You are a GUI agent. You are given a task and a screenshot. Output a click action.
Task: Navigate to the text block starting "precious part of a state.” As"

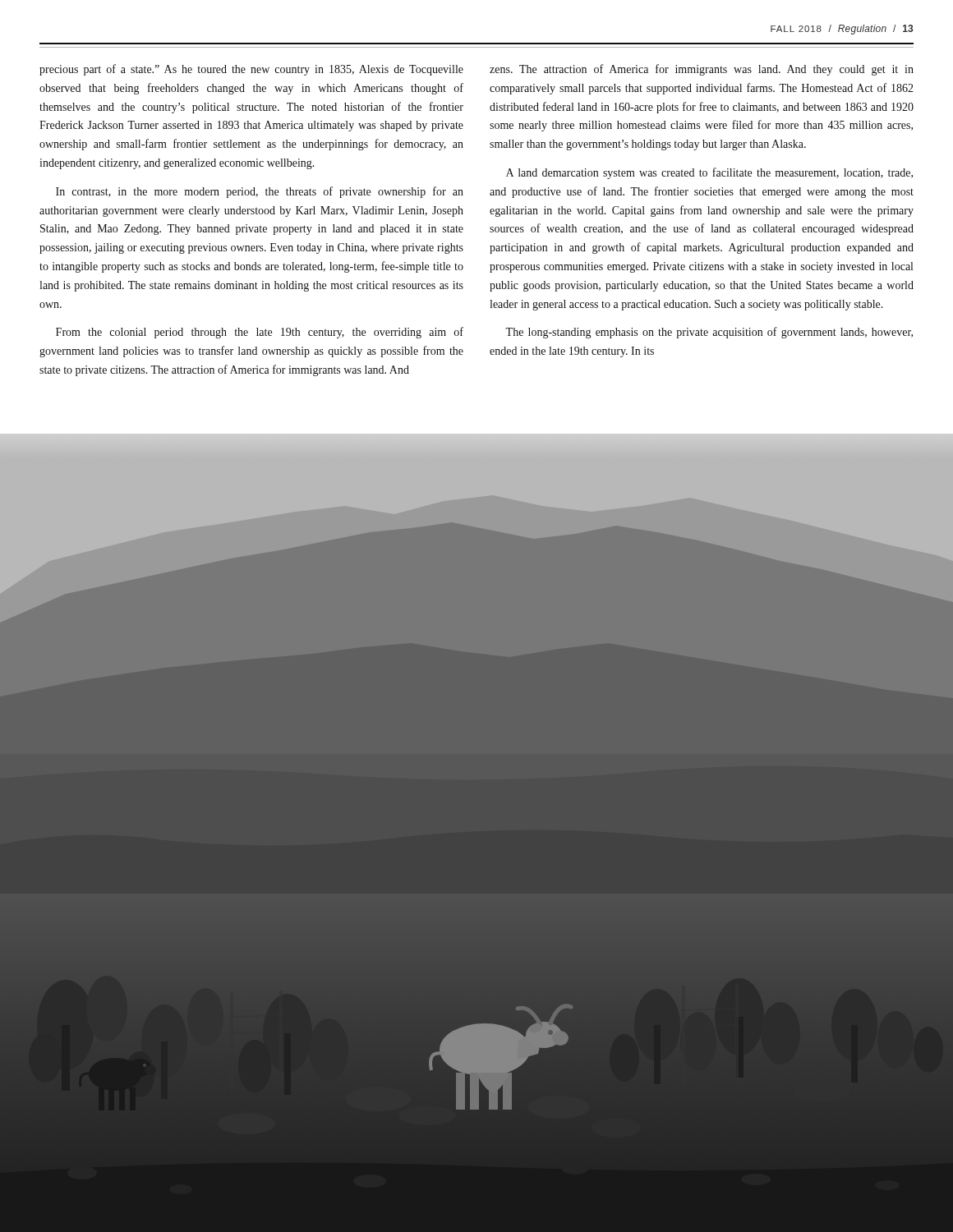tap(251, 220)
